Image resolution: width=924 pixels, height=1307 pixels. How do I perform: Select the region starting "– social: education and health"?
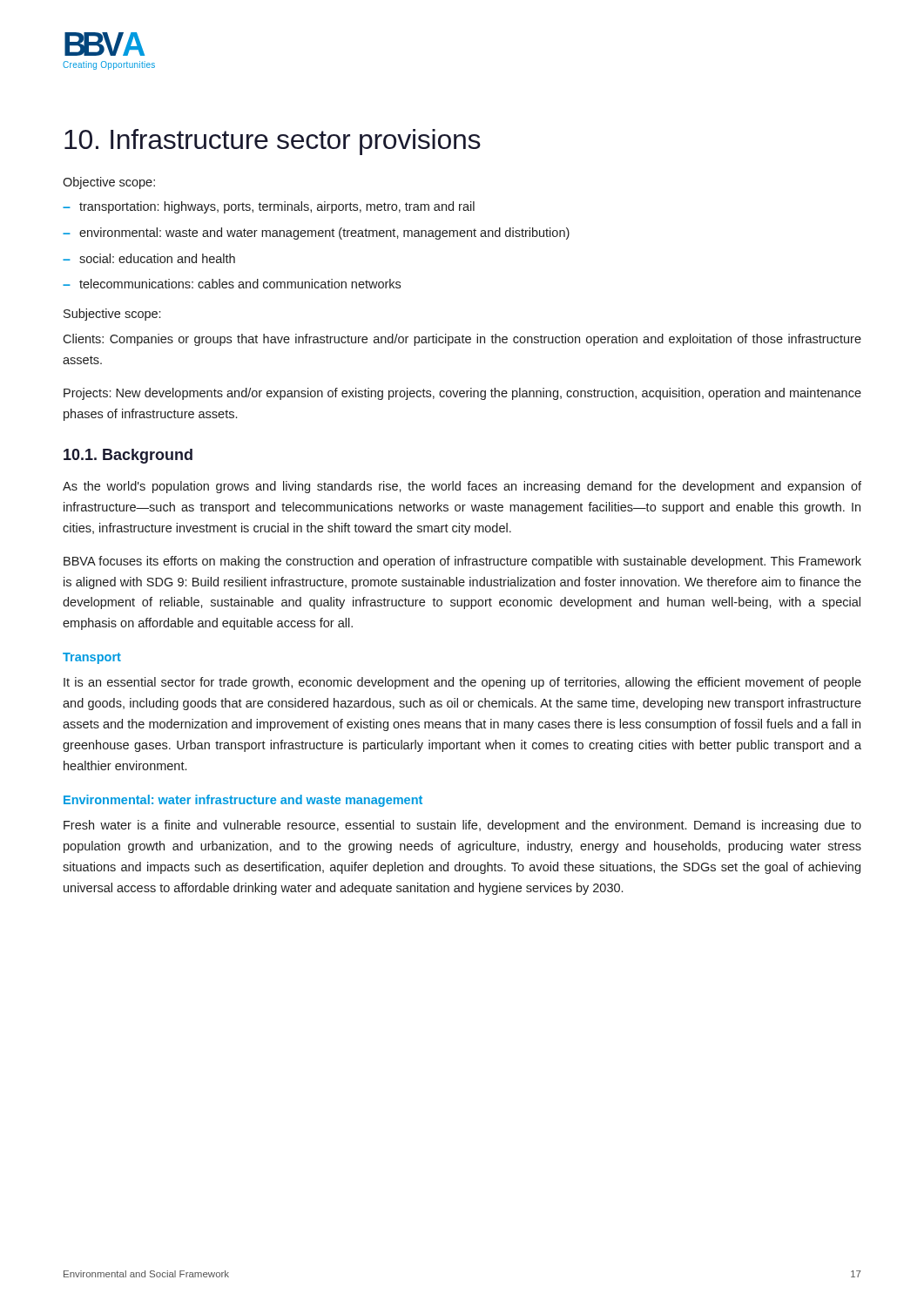pyautogui.click(x=149, y=258)
